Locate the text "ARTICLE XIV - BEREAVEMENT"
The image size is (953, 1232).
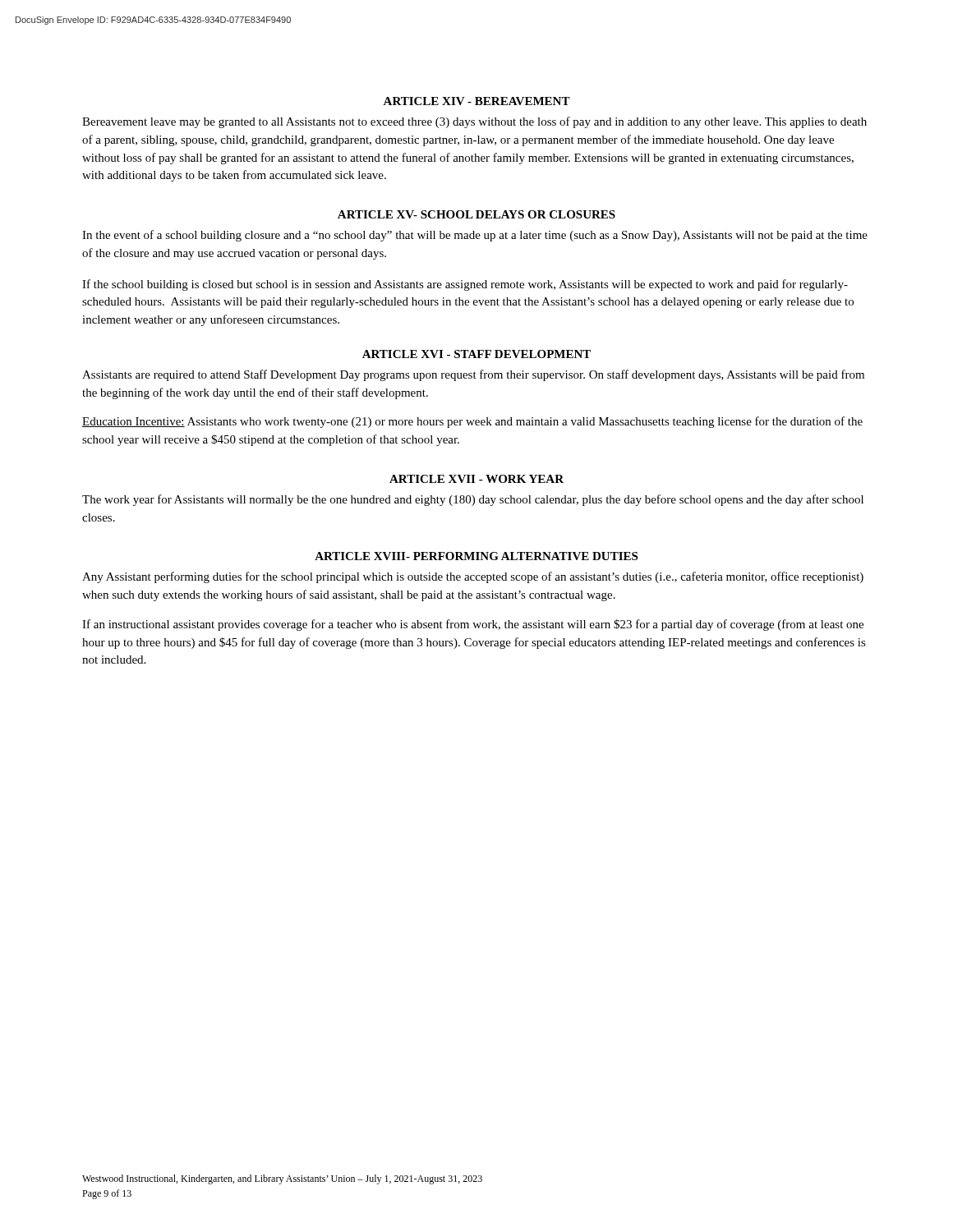click(x=476, y=101)
